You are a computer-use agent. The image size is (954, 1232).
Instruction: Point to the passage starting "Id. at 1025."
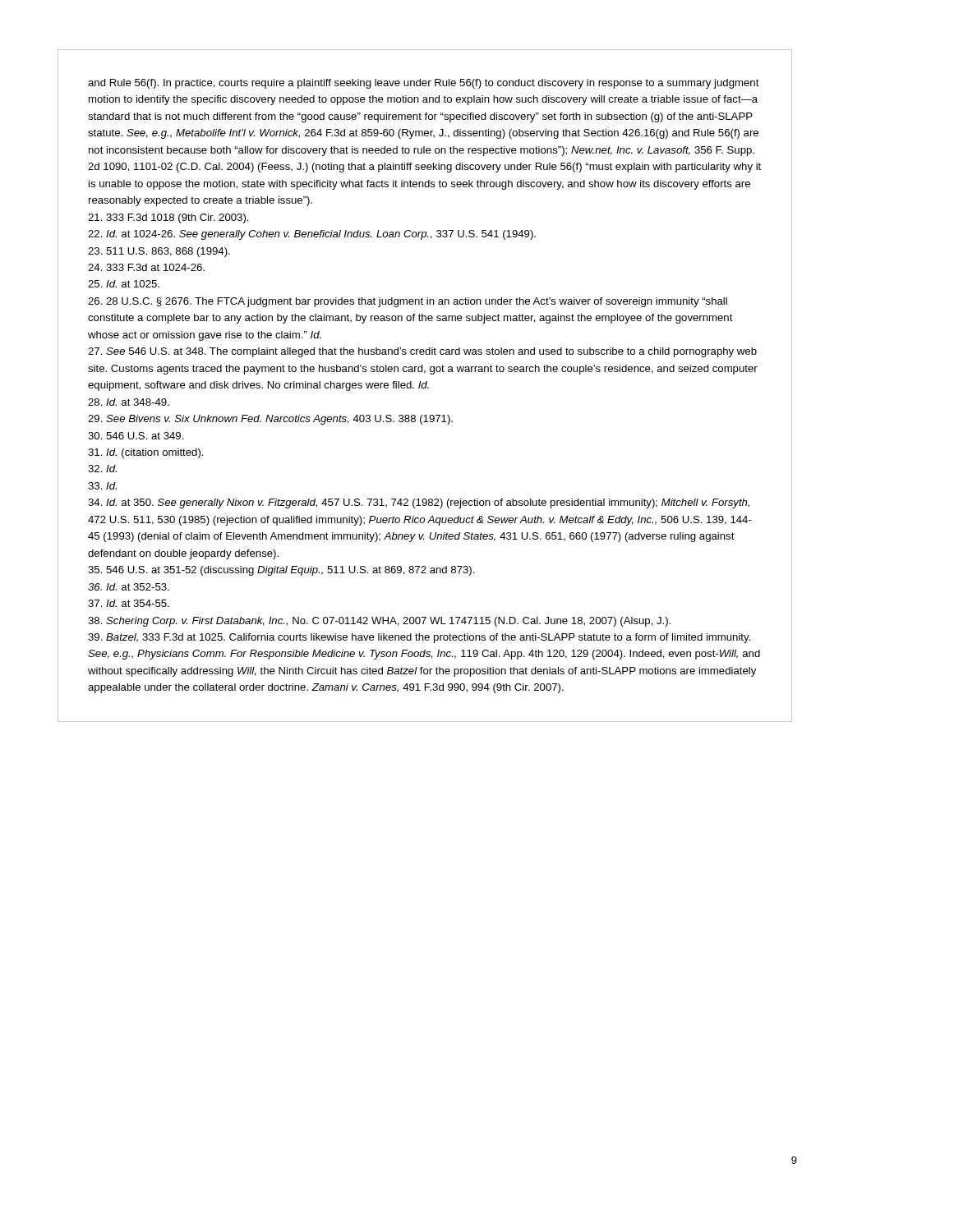click(124, 284)
